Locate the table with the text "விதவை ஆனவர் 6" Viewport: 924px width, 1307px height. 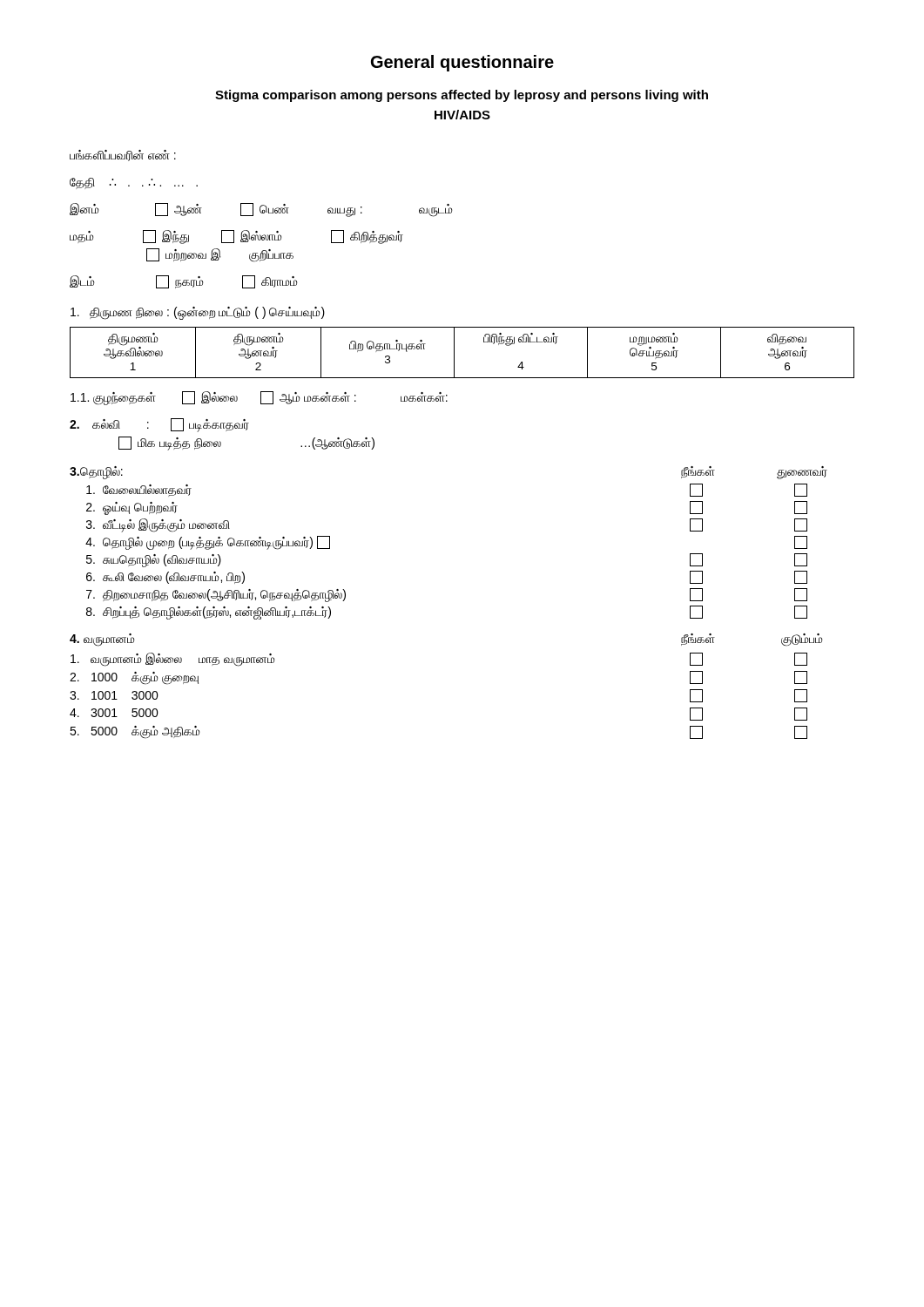462,352
